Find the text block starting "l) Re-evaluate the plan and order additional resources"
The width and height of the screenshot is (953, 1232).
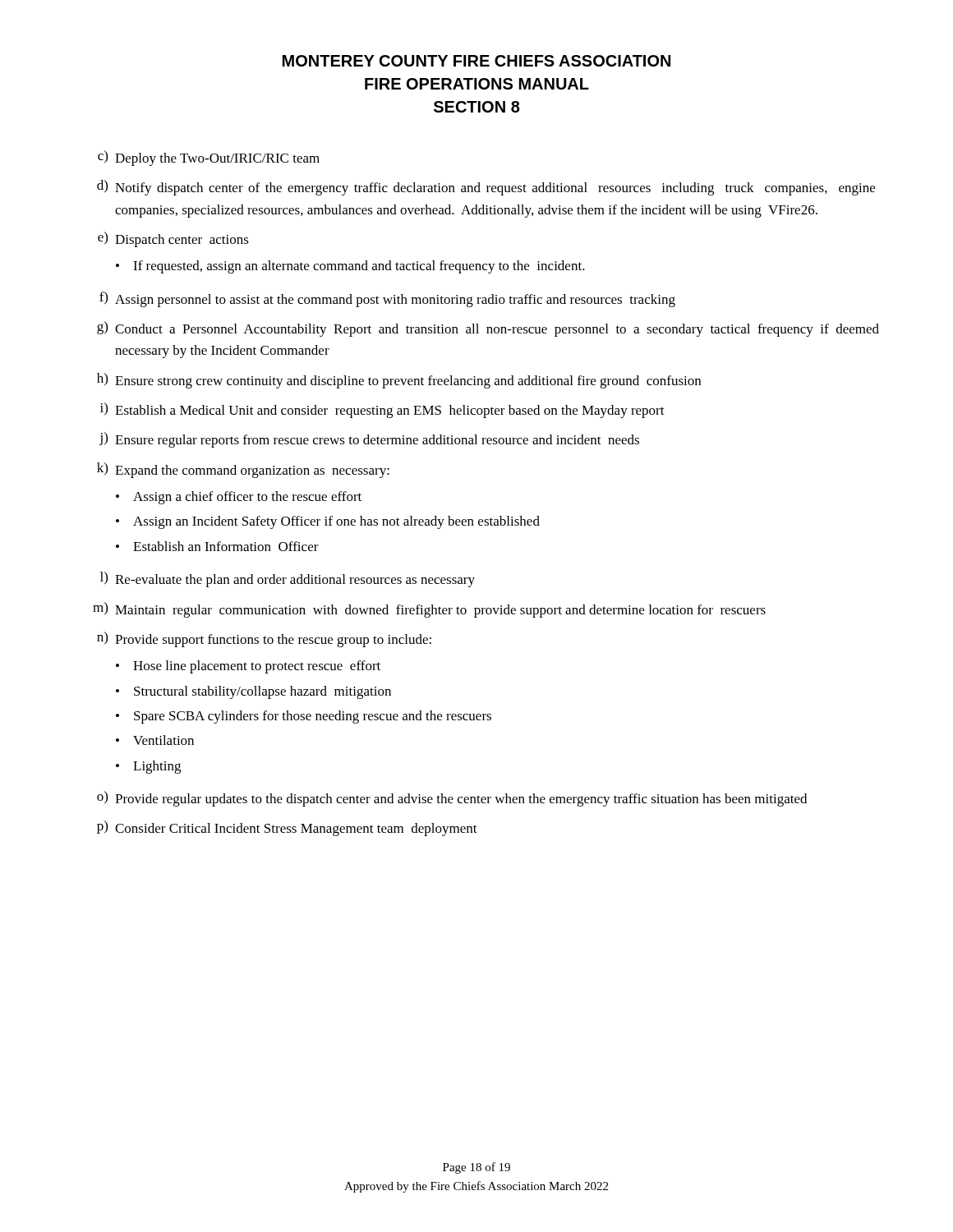coord(476,580)
